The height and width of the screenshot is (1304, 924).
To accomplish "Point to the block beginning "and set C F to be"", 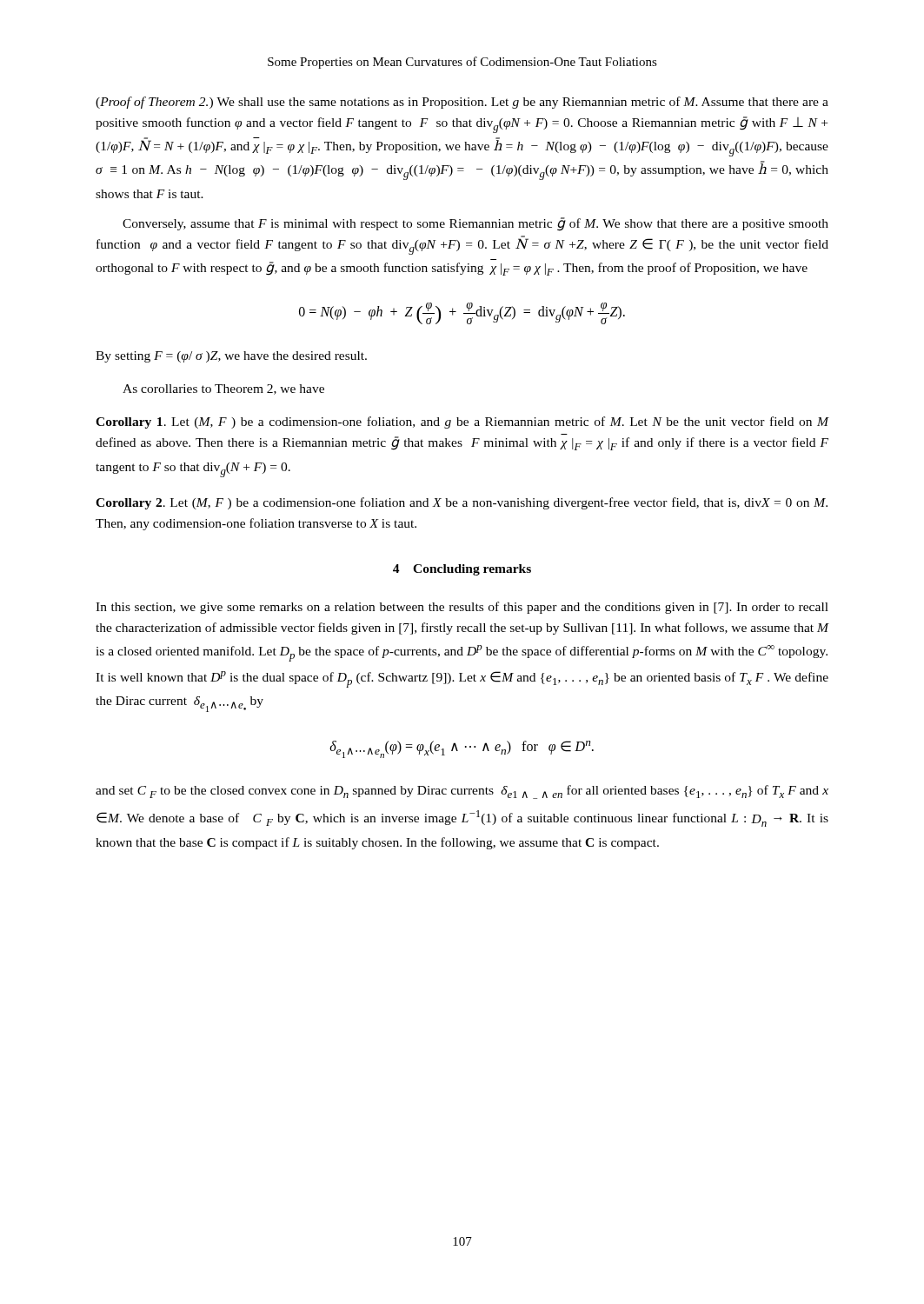I will pyautogui.click(x=462, y=816).
